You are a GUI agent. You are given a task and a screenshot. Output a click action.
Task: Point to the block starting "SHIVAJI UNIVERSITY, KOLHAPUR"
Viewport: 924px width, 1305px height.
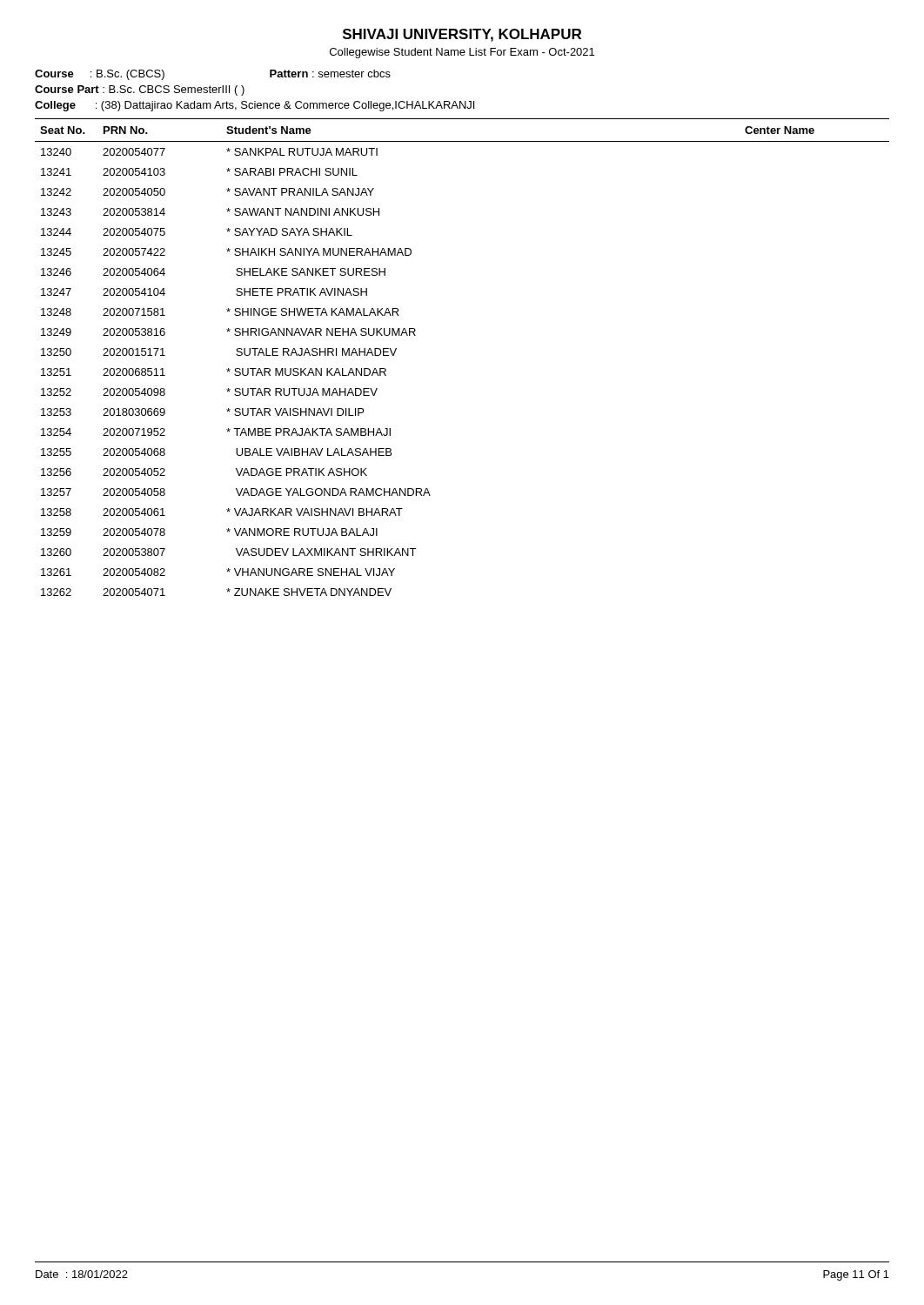tap(462, 34)
